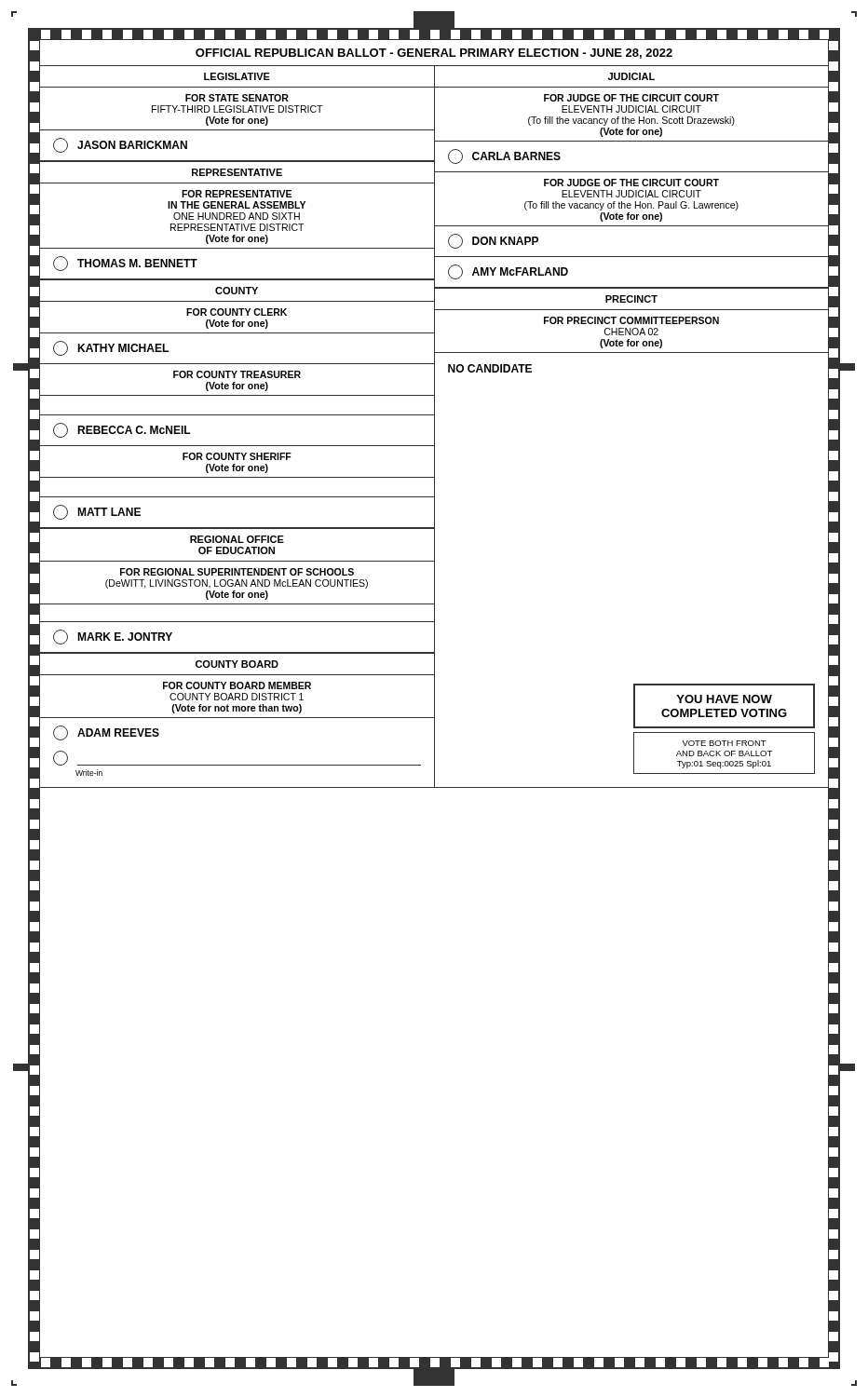
Task: Point to "MATT LANE"
Action: click(97, 512)
